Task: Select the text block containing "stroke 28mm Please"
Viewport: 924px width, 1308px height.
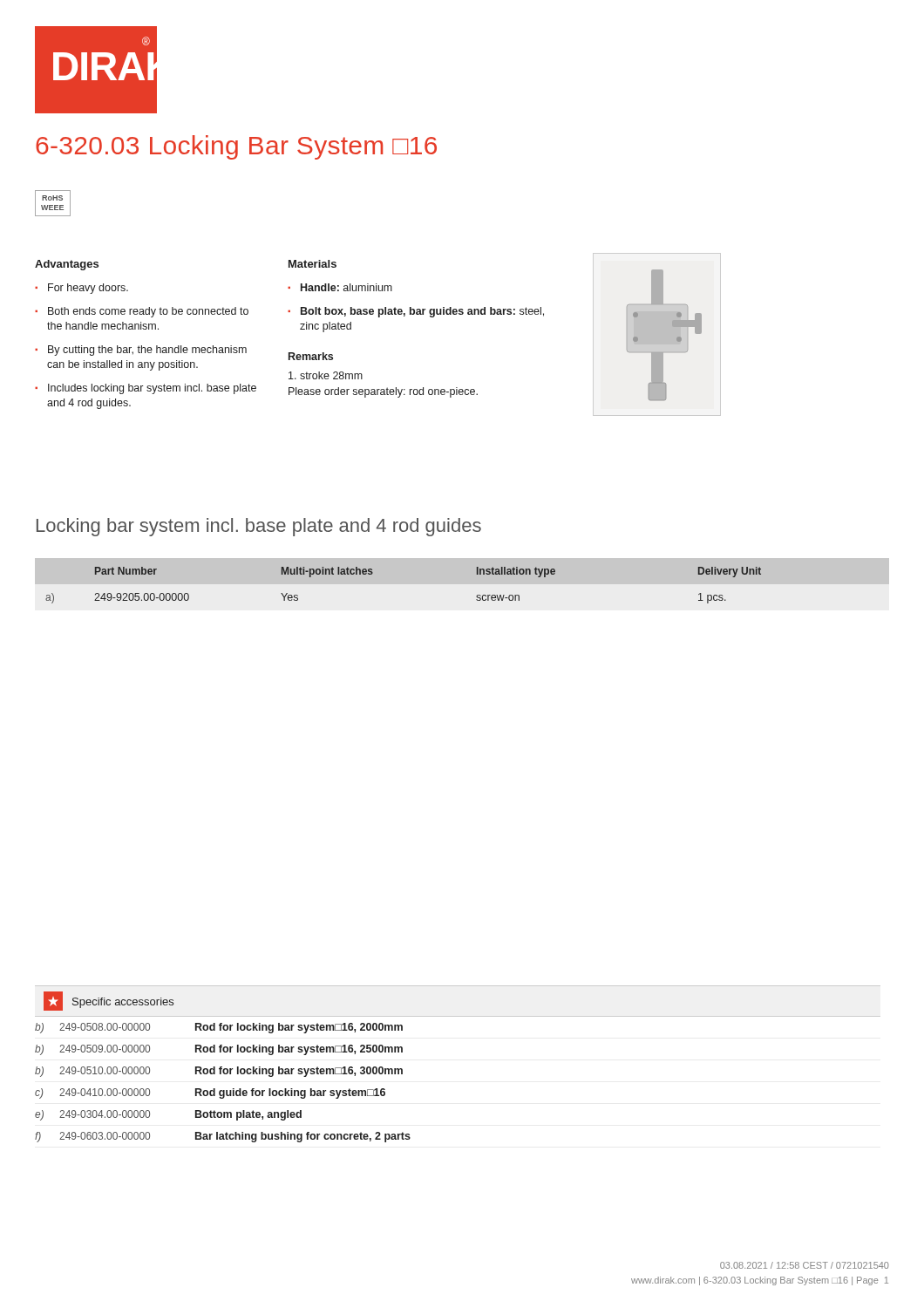Action: (383, 384)
